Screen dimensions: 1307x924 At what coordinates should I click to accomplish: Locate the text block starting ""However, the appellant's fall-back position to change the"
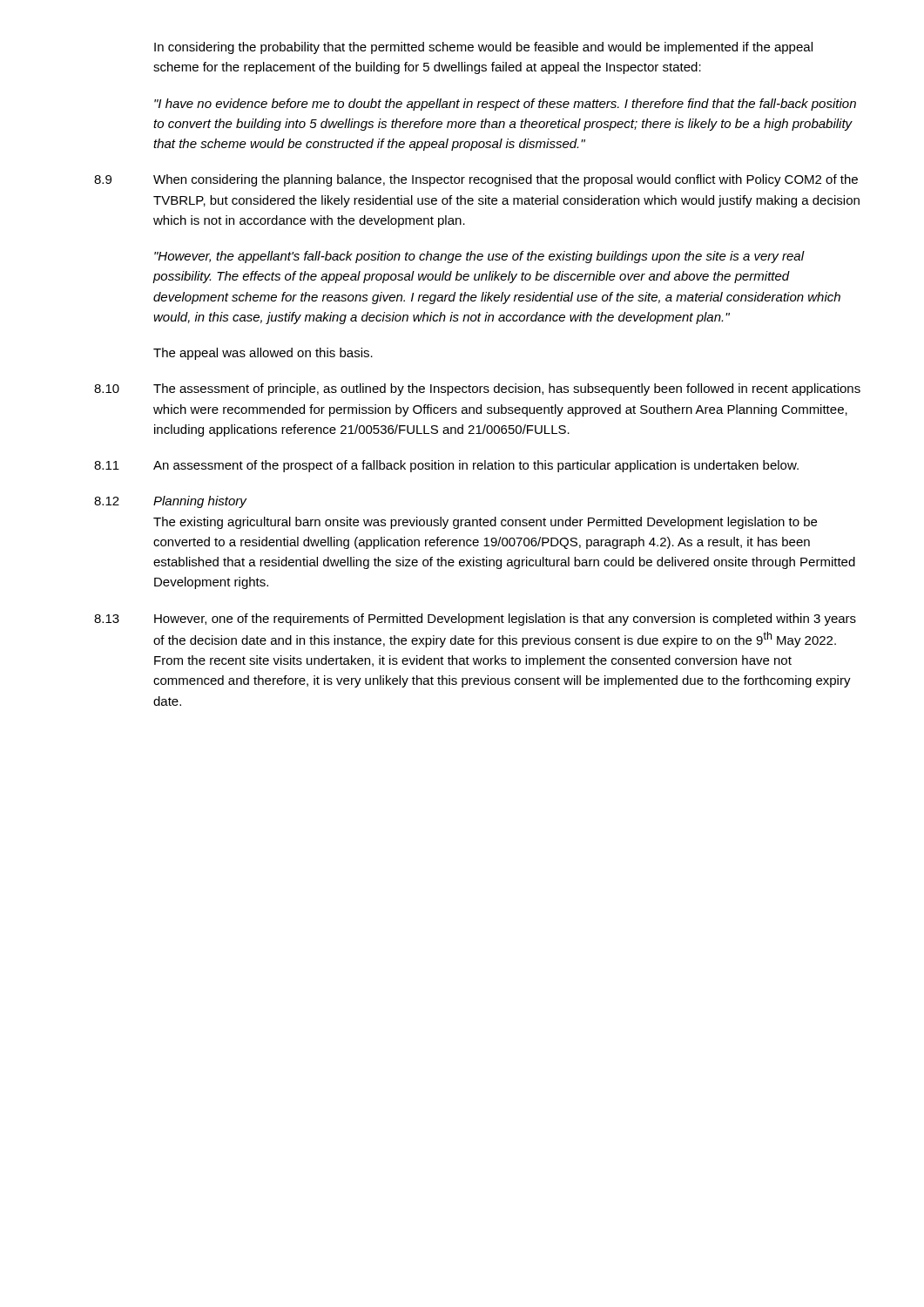[x=497, y=286]
